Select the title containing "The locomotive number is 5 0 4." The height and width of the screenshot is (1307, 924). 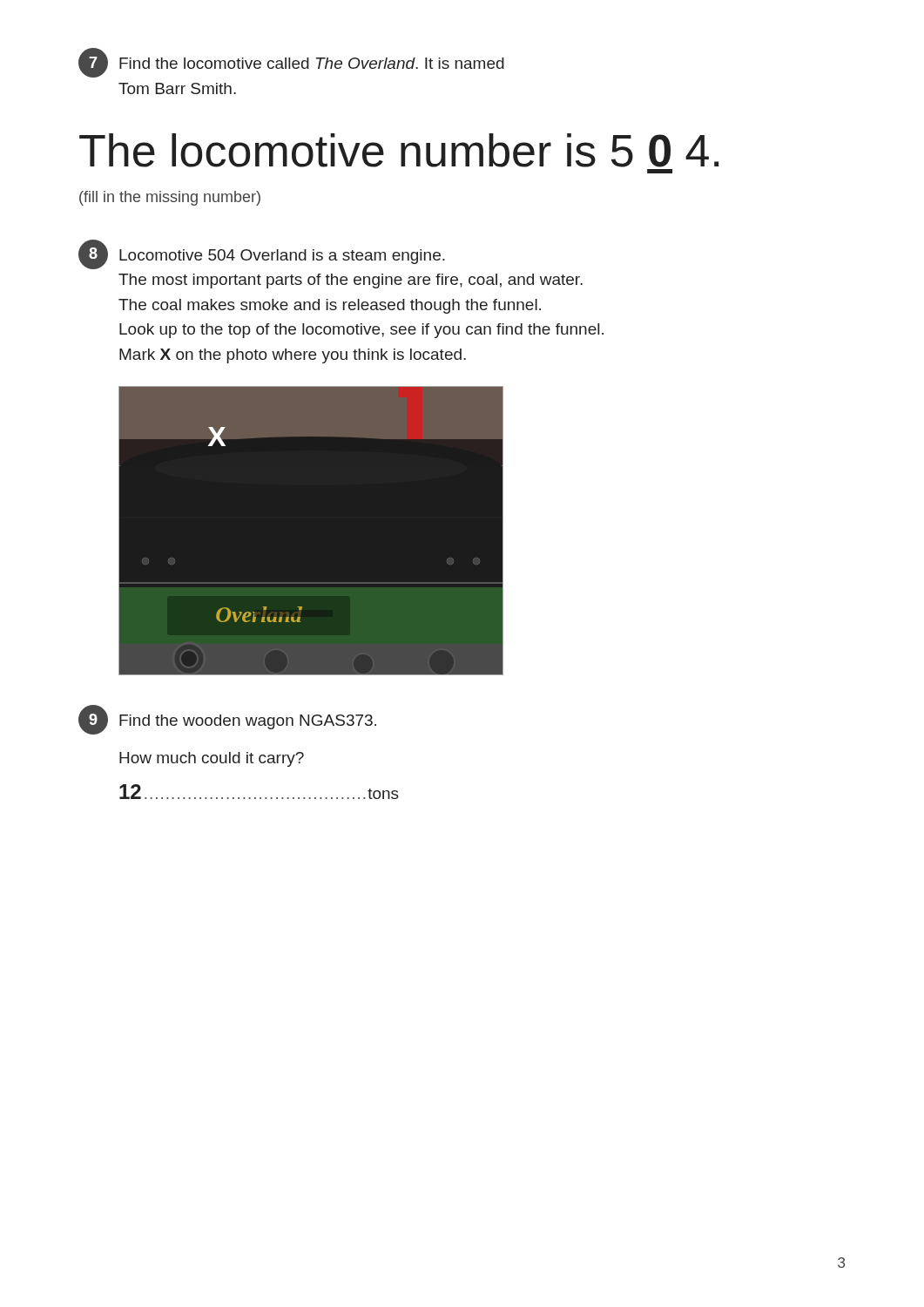pyautogui.click(x=462, y=152)
